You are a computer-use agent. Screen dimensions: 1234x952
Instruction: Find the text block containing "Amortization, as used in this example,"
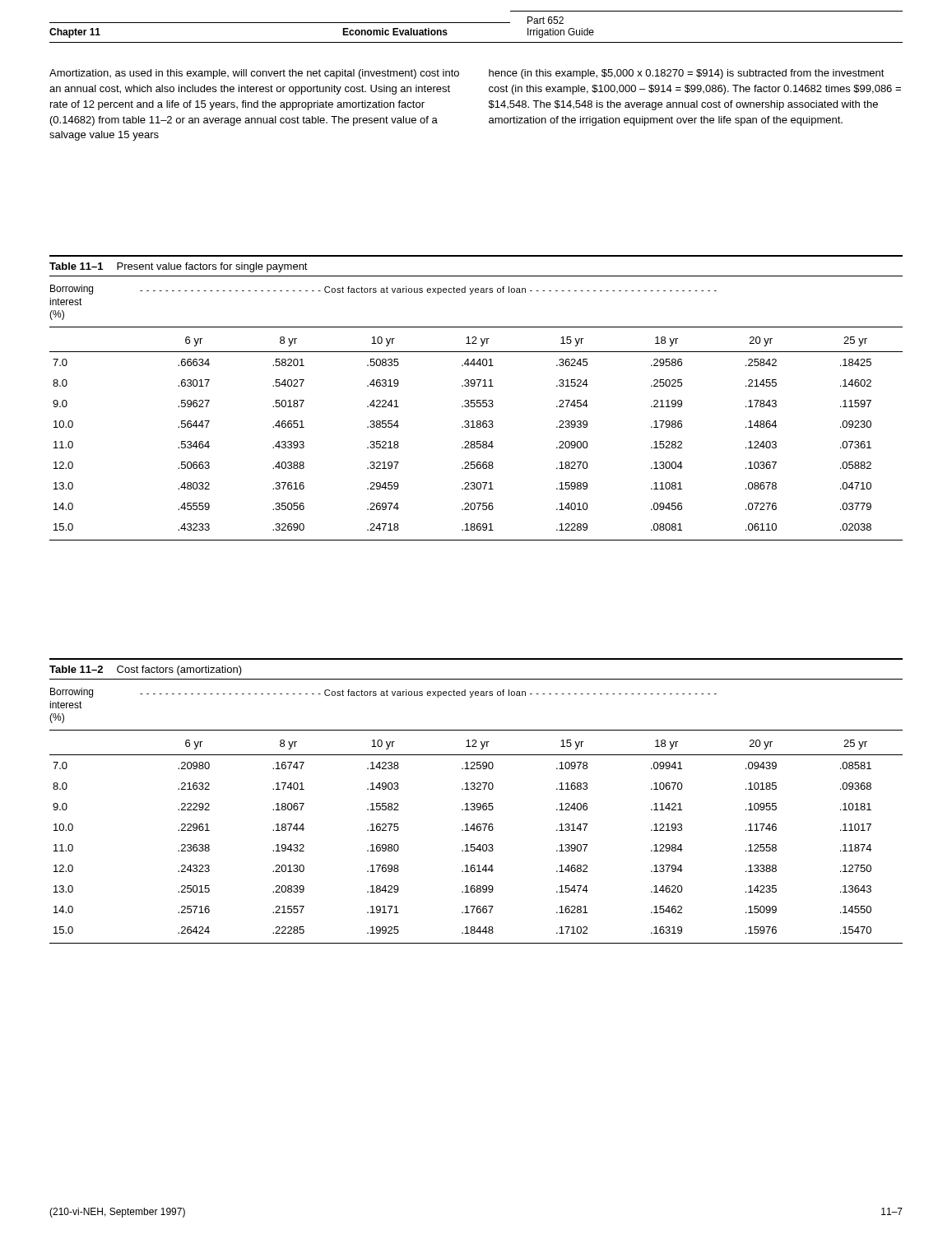pos(255,104)
